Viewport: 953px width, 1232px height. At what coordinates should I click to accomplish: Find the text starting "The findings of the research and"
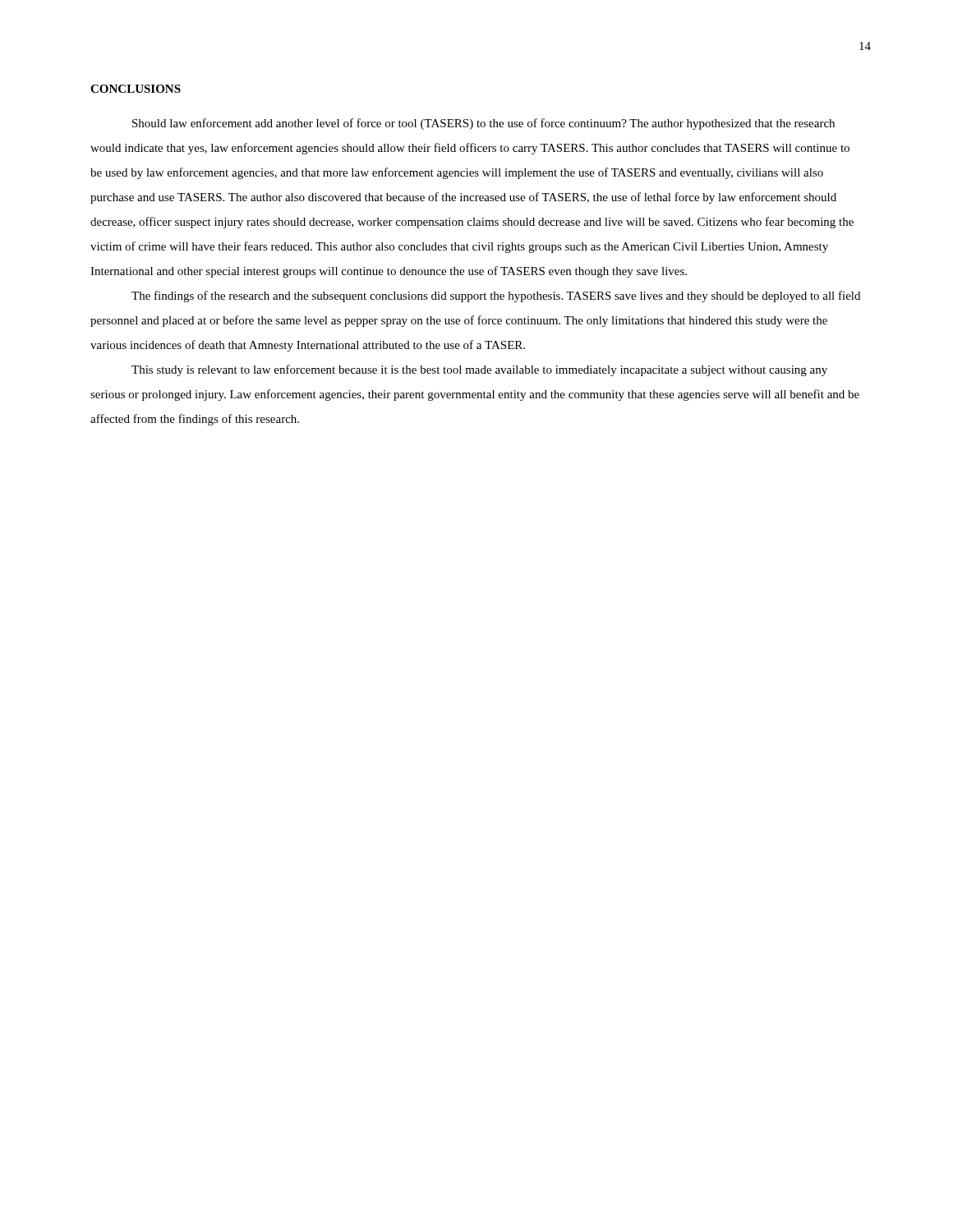tap(475, 320)
